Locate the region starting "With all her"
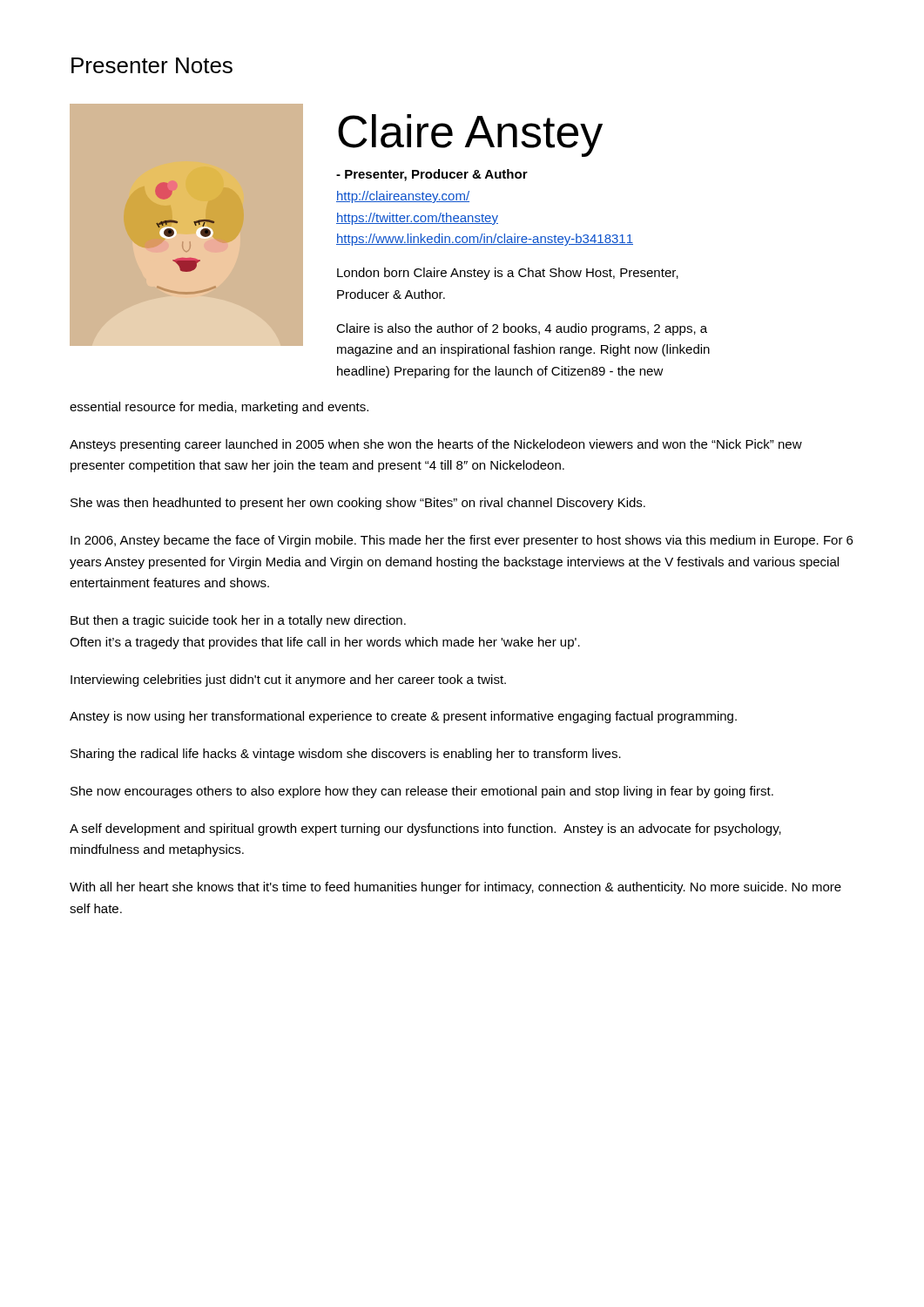 455,898
